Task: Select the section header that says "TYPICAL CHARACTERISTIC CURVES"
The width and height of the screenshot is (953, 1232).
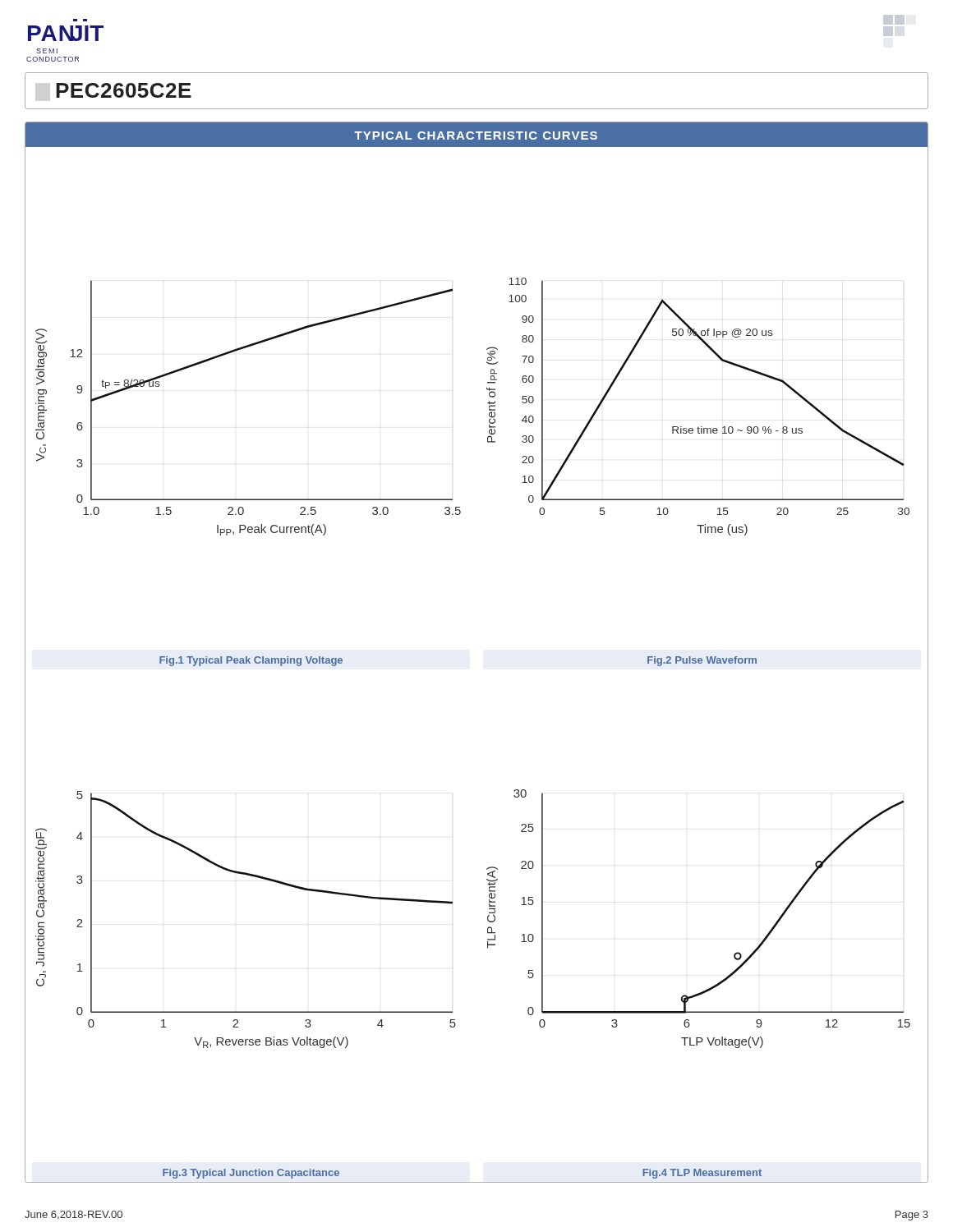Action: [476, 135]
